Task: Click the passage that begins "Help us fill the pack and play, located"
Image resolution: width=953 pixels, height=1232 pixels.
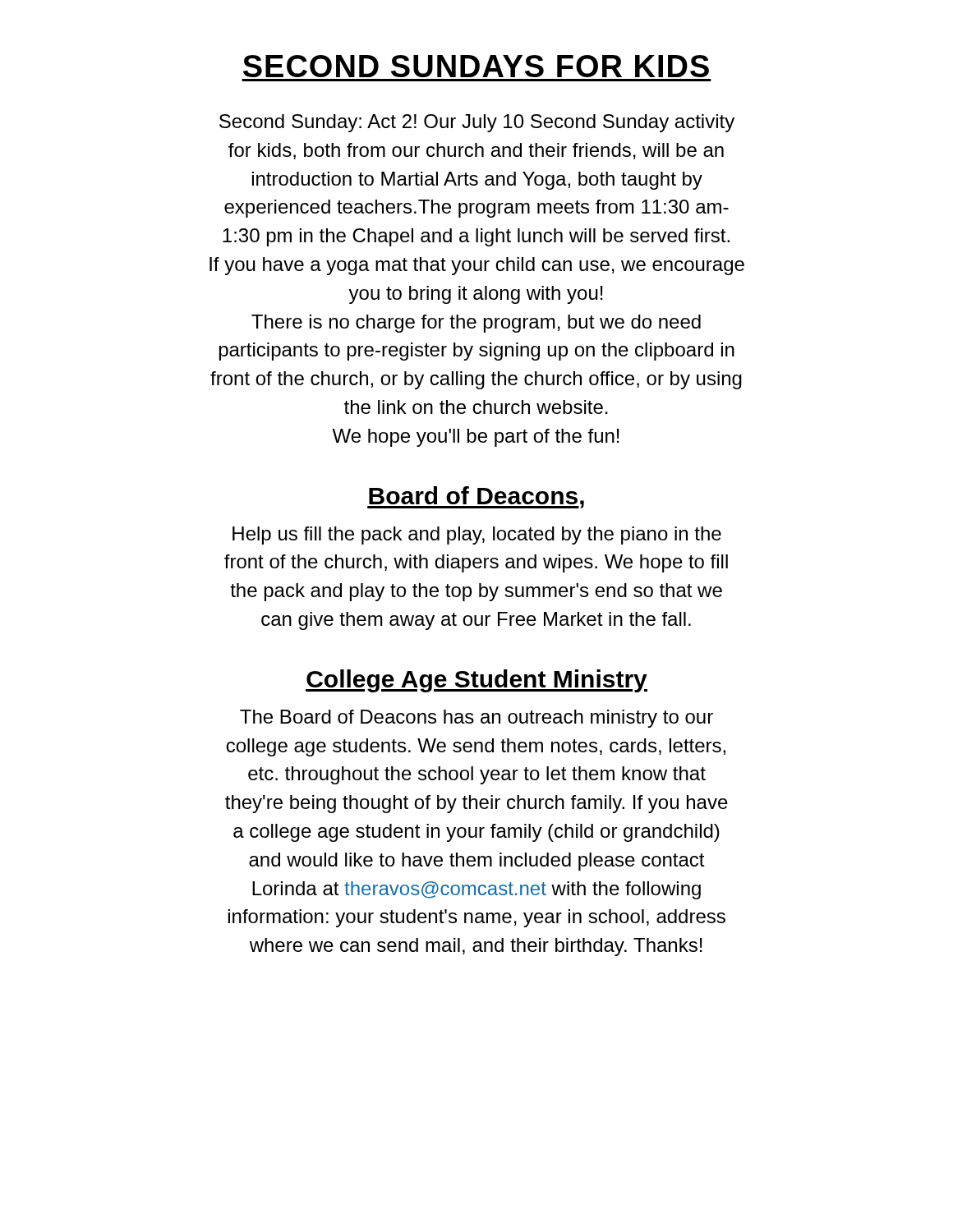Action: click(476, 576)
